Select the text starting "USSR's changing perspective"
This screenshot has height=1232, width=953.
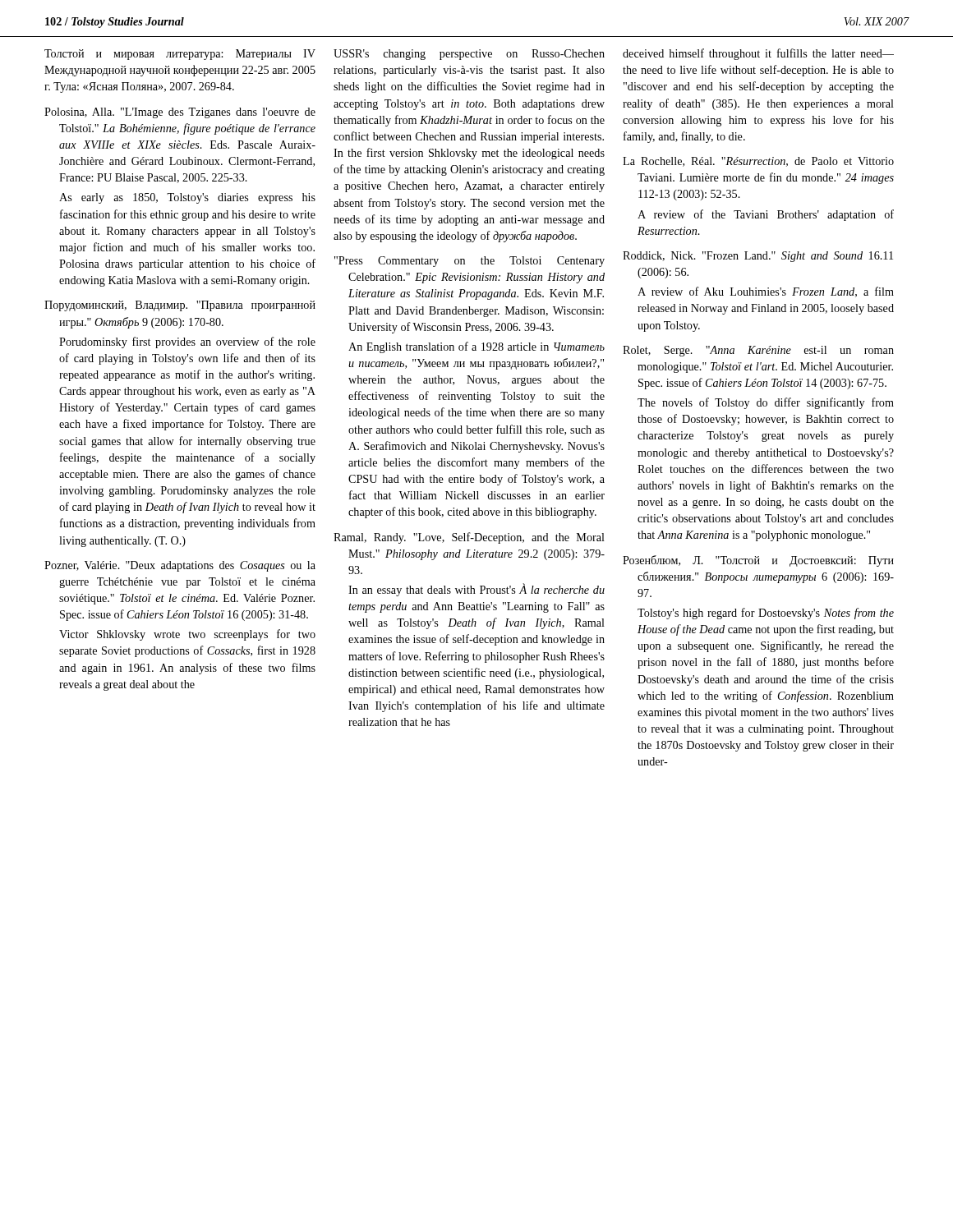[469, 145]
